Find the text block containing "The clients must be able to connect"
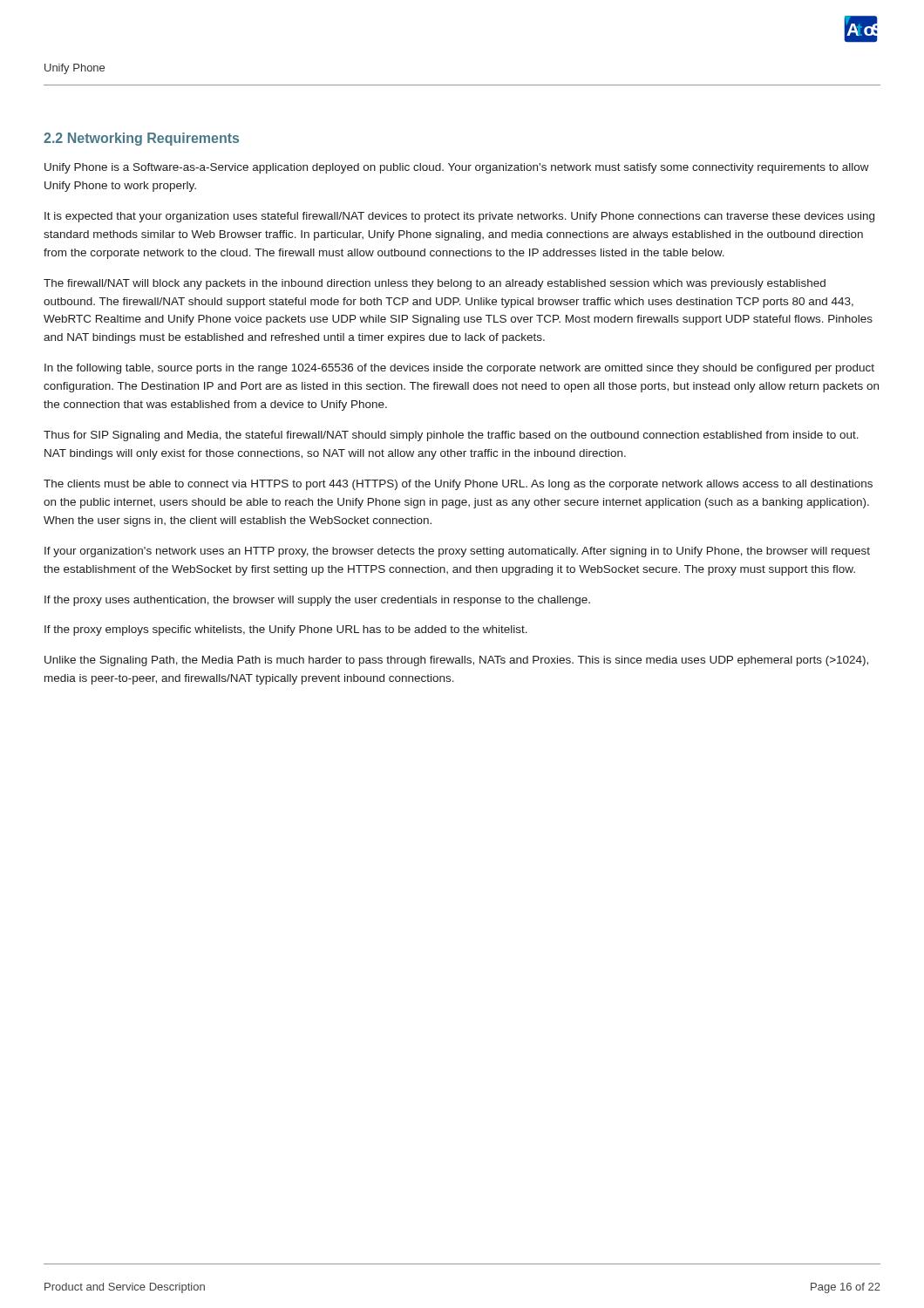 (x=458, y=502)
